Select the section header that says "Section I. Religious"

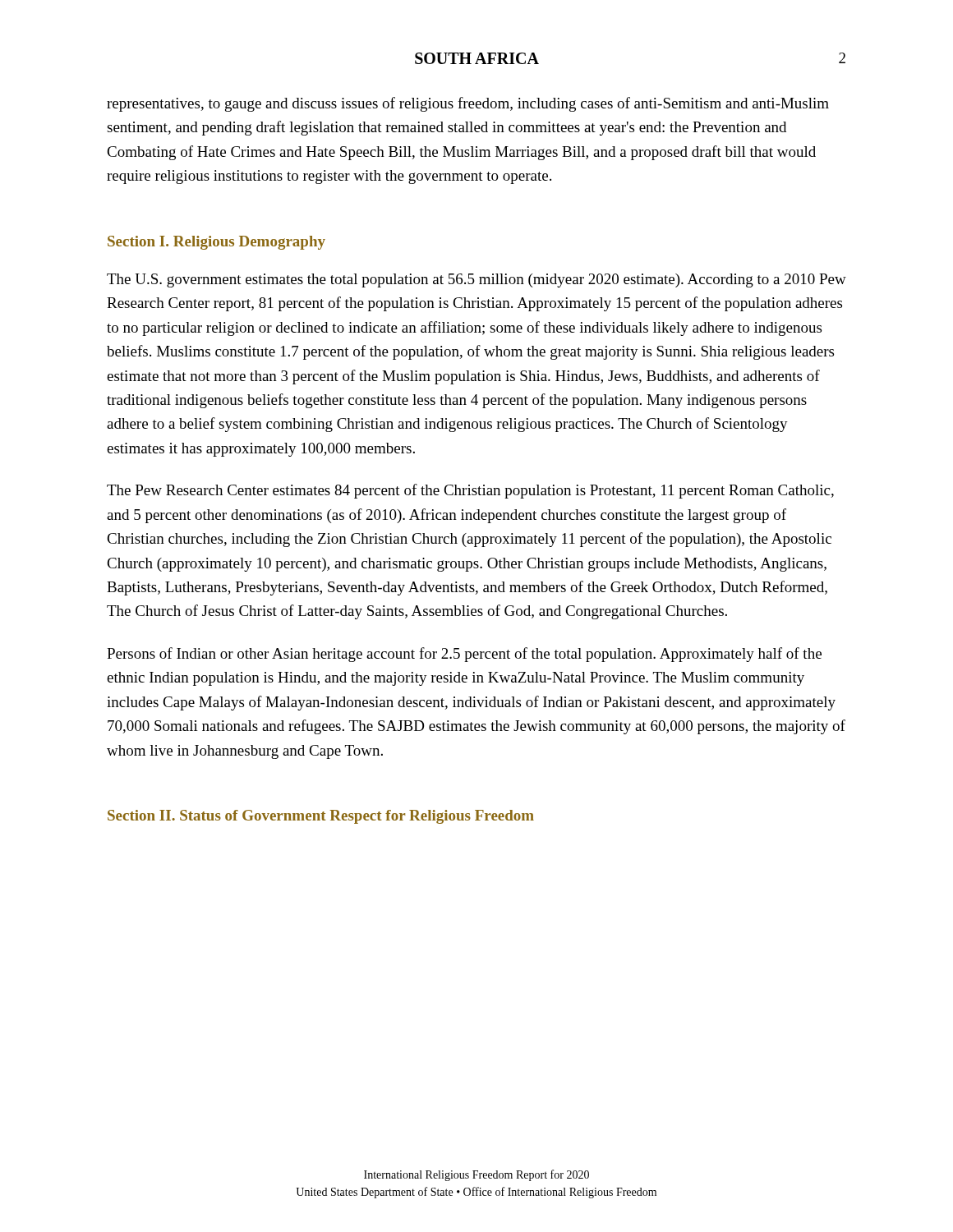point(216,241)
